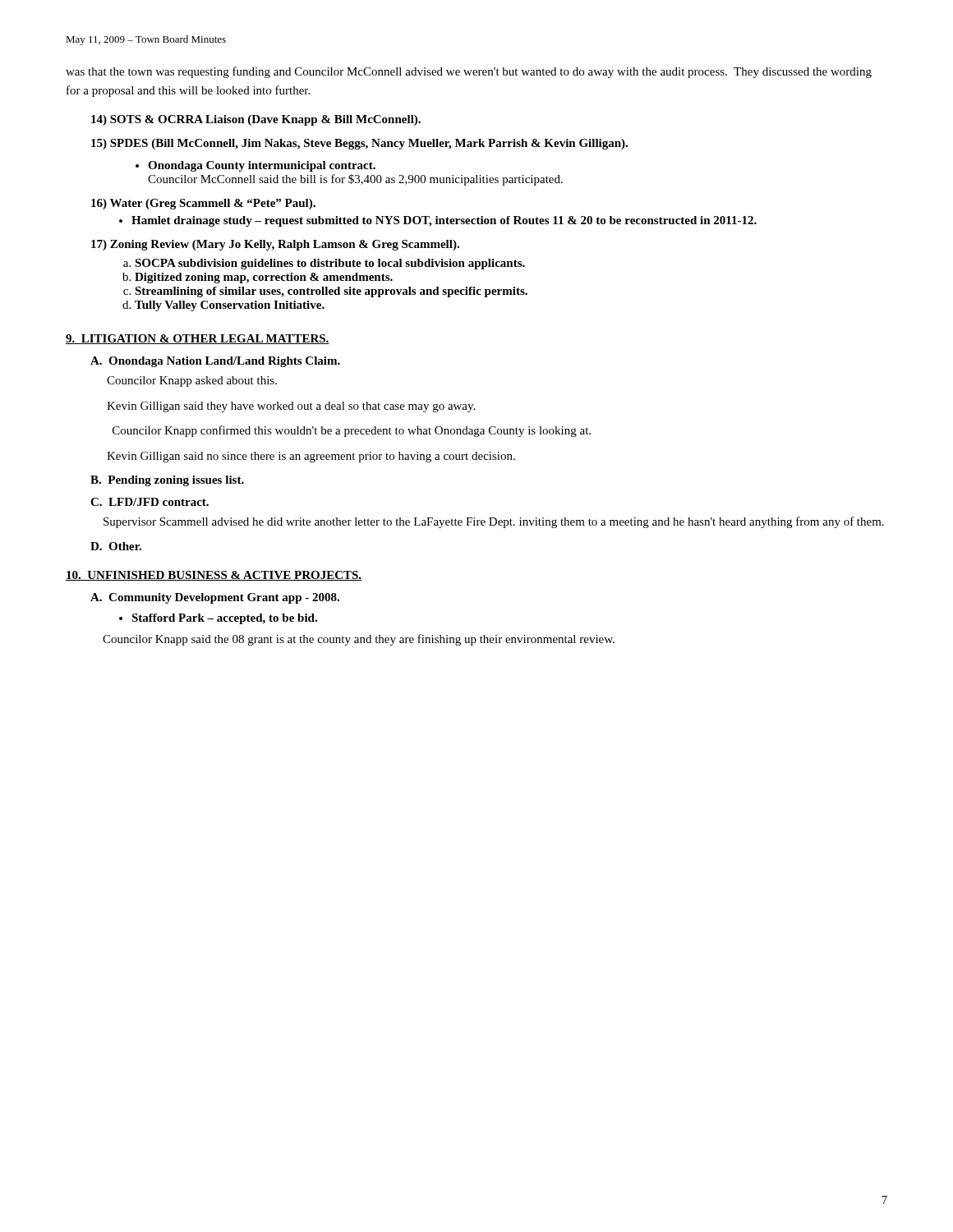Click on the list item with the text "Stafford Park –"

pyautogui.click(x=218, y=619)
